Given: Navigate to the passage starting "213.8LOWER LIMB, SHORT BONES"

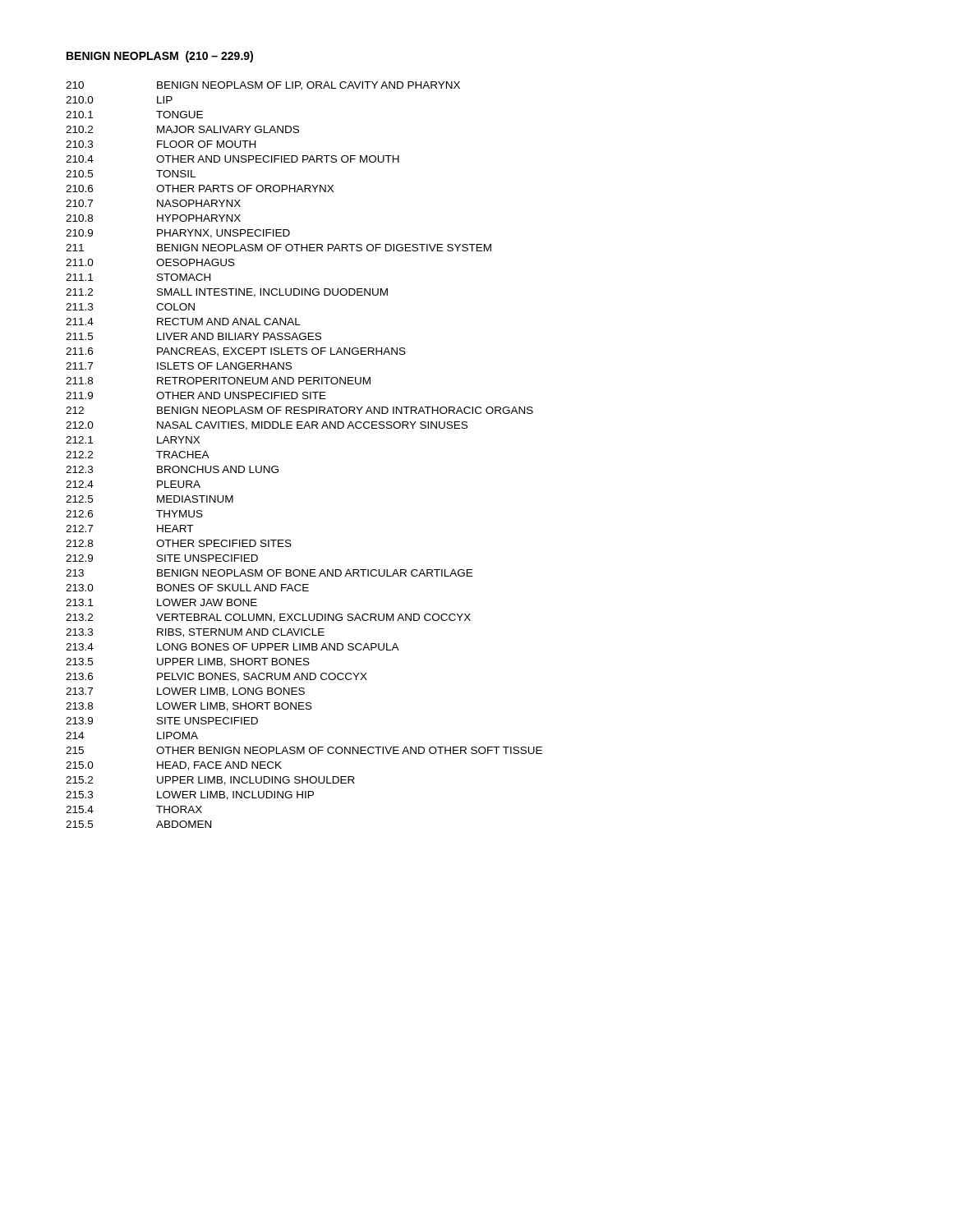Looking at the screenshot, I should pos(189,707).
